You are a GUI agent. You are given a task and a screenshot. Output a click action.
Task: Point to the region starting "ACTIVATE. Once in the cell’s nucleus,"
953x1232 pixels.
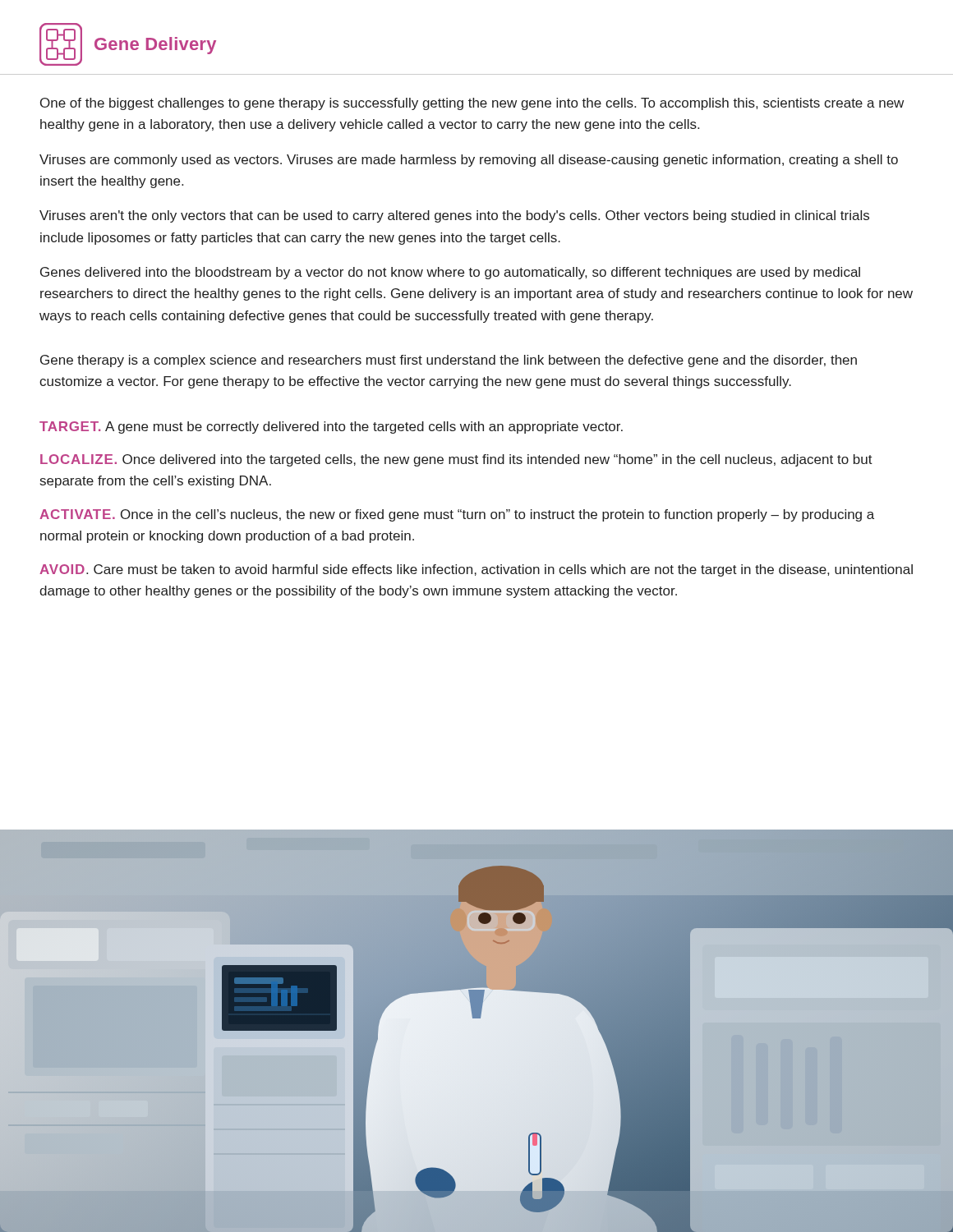457,525
